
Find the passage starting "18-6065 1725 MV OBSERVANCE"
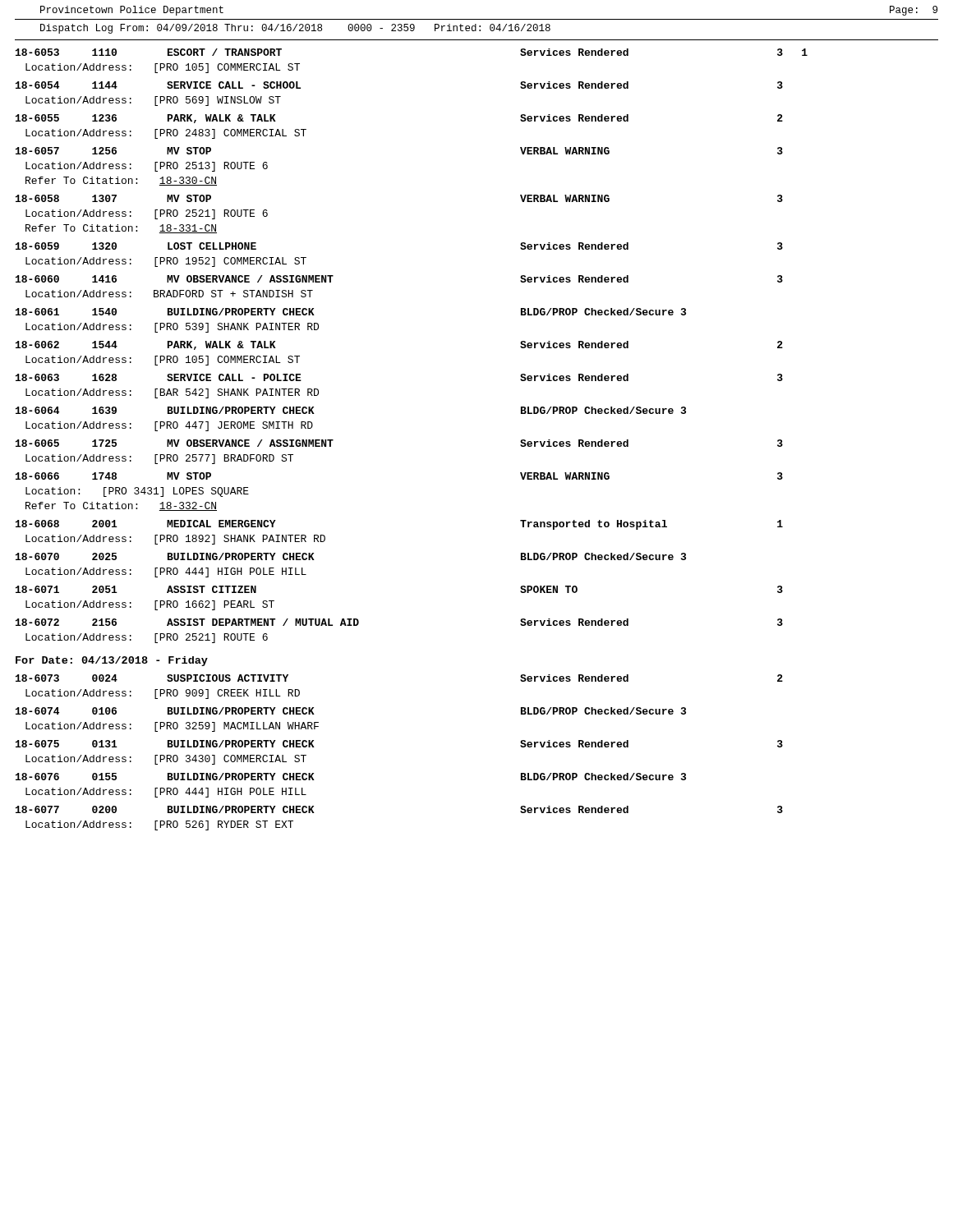(x=37, y=443)
